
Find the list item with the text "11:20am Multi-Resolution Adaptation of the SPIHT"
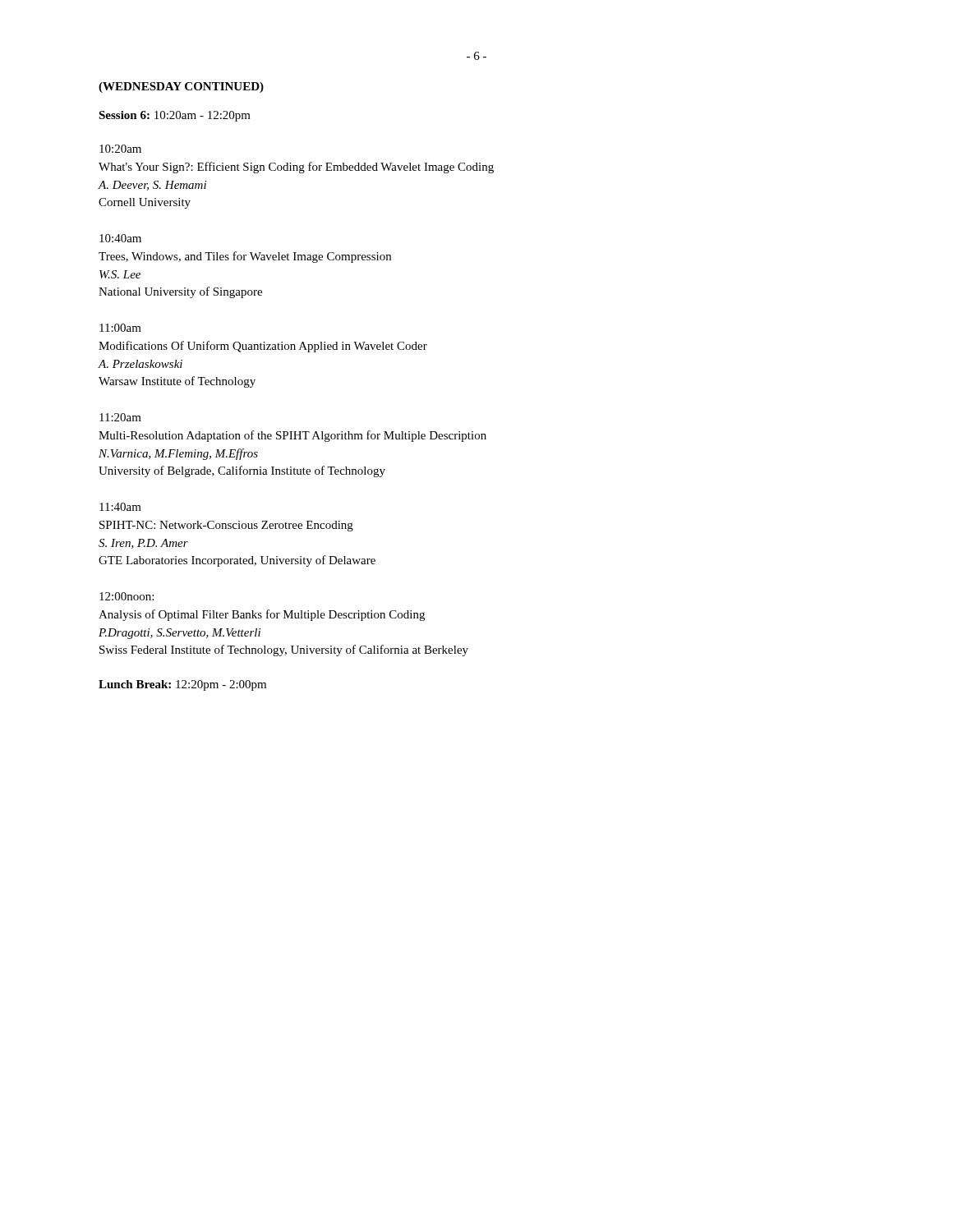(476, 445)
